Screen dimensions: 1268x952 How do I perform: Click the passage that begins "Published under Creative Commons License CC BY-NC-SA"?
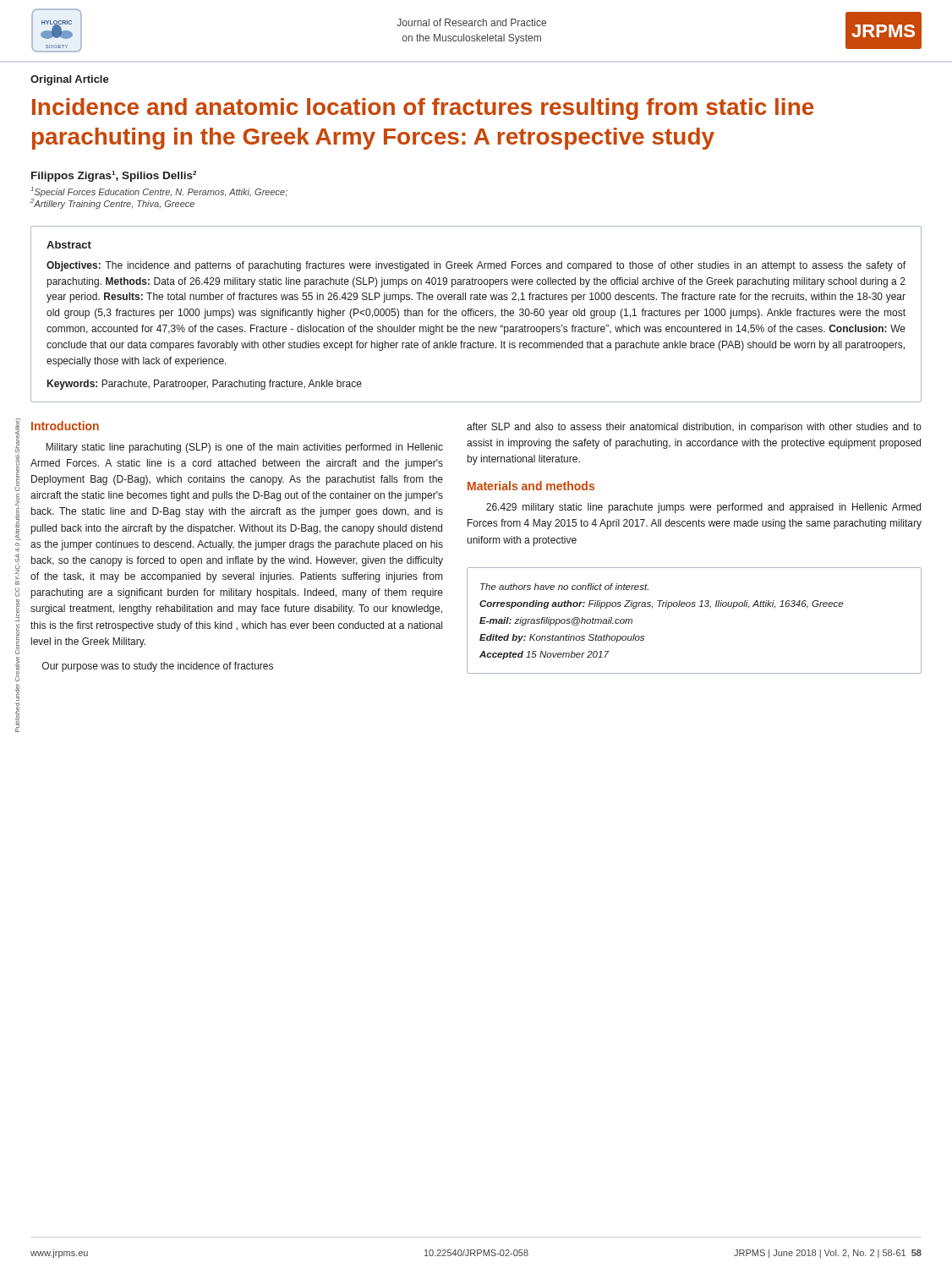pyautogui.click(x=17, y=575)
